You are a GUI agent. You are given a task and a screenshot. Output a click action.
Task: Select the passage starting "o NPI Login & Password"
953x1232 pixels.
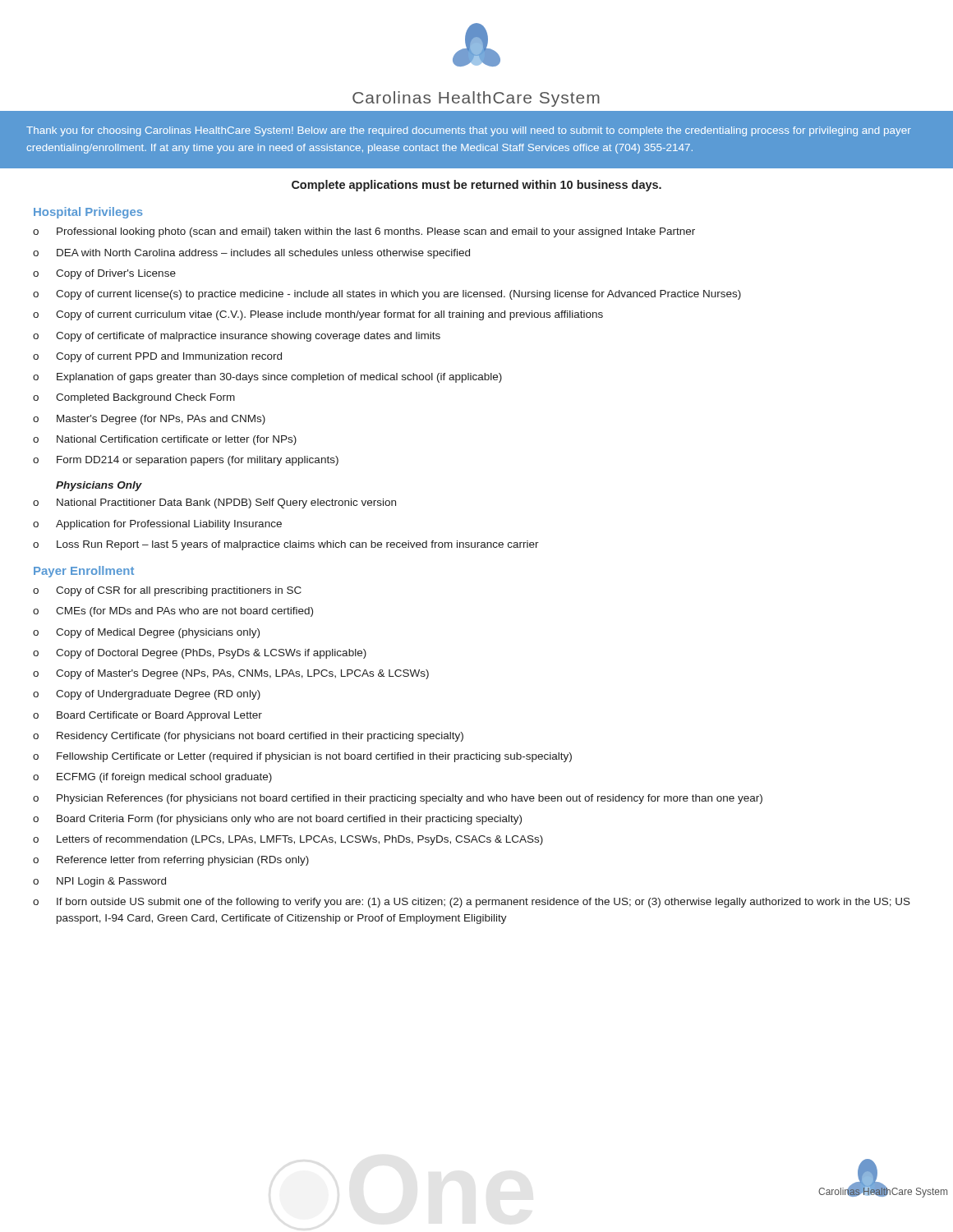99,882
